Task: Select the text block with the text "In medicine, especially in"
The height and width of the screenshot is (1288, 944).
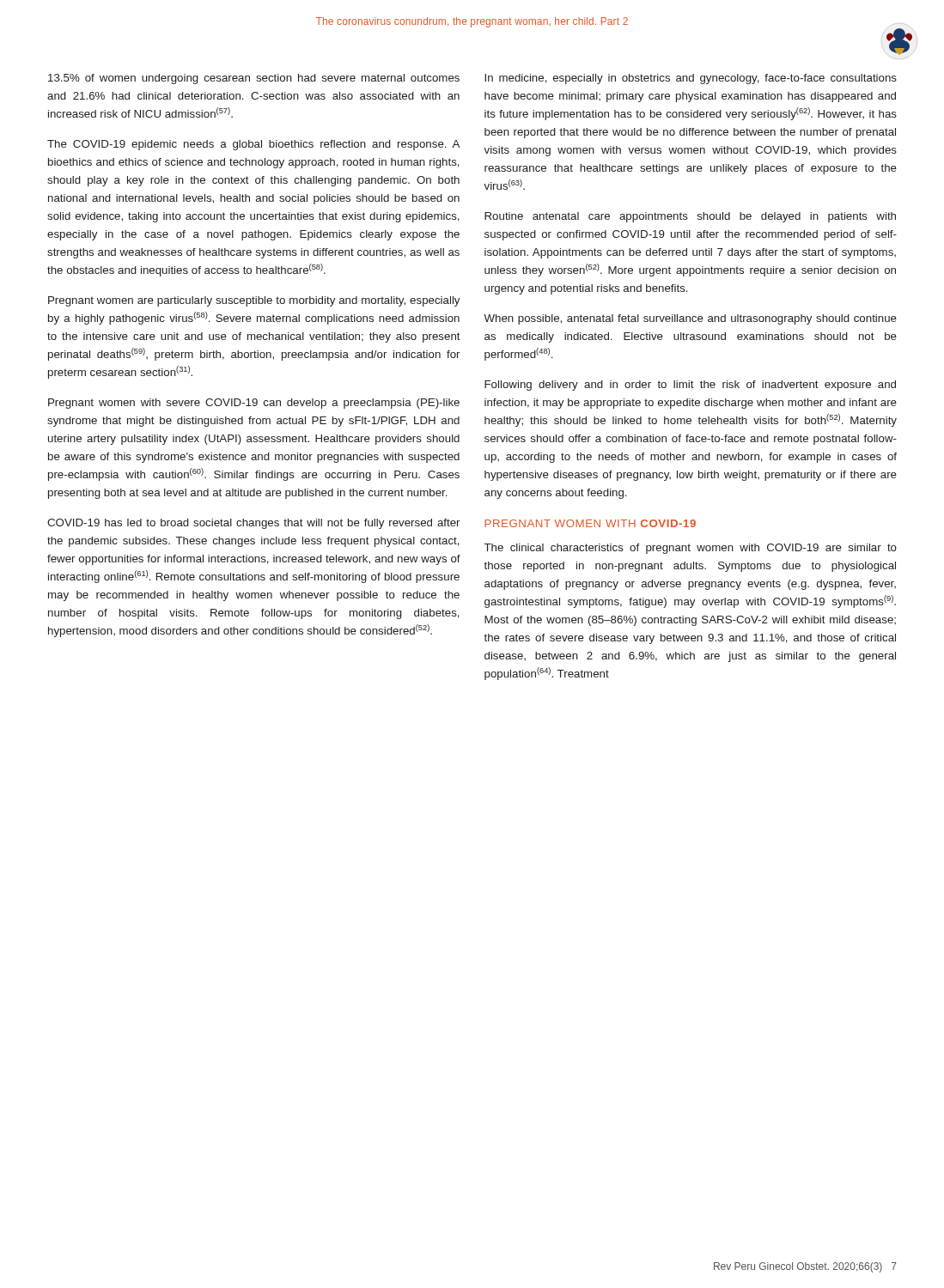Action: click(x=690, y=132)
